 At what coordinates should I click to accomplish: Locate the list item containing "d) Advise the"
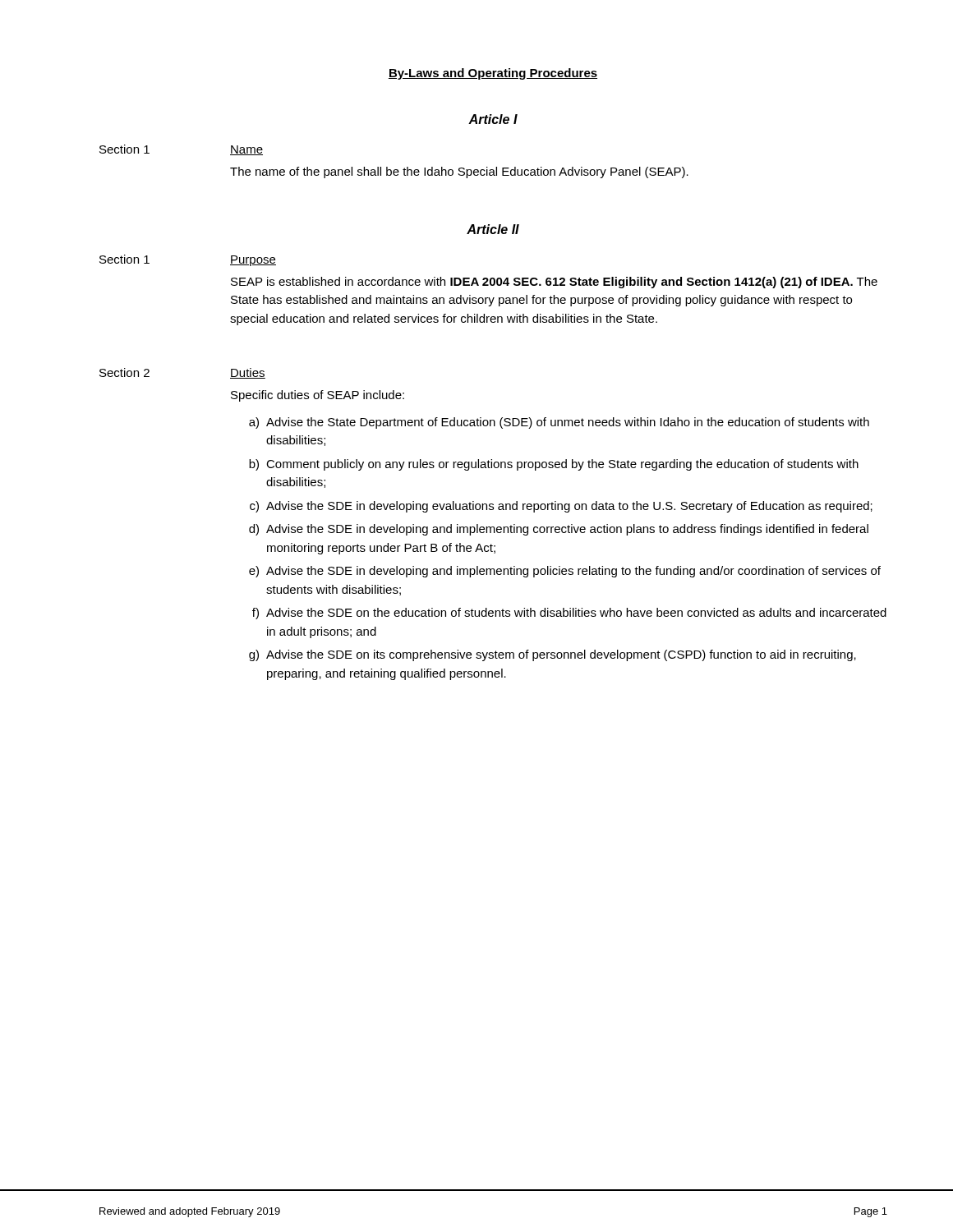[x=559, y=538]
